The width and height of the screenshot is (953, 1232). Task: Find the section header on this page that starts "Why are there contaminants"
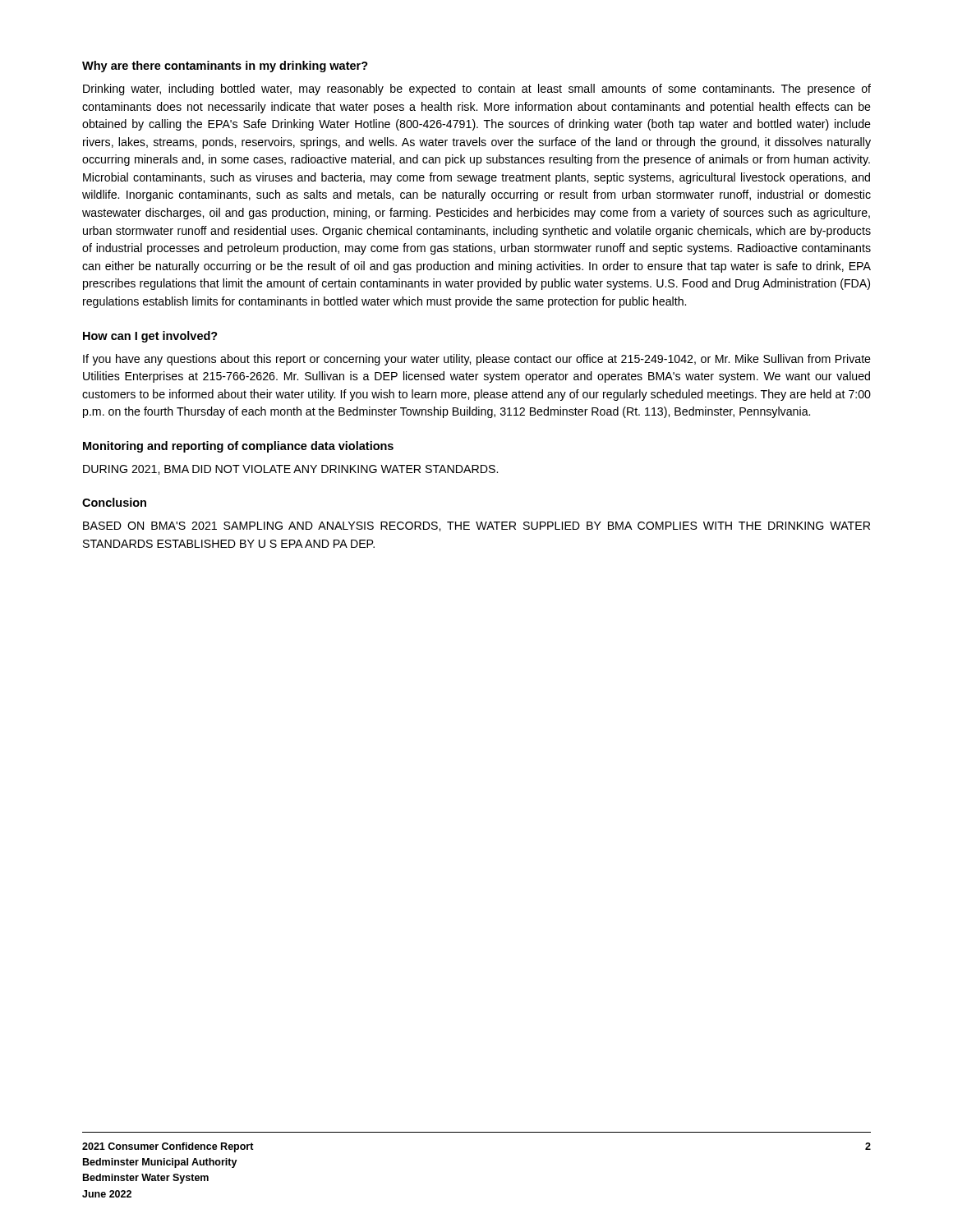click(225, 66)
